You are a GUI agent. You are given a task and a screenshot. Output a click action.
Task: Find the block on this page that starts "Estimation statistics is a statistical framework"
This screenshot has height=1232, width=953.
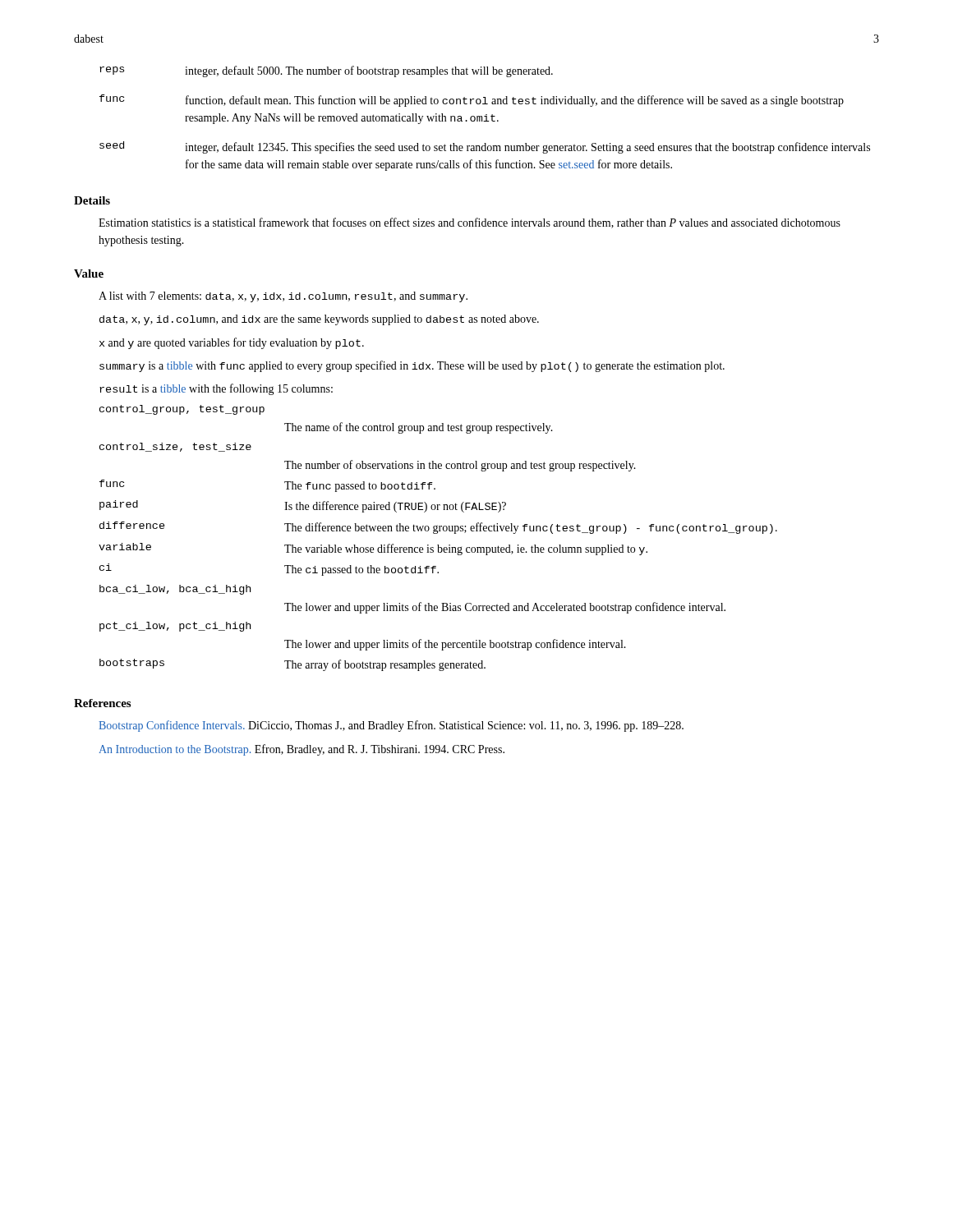pyautogui.click(x=469, y=232)
